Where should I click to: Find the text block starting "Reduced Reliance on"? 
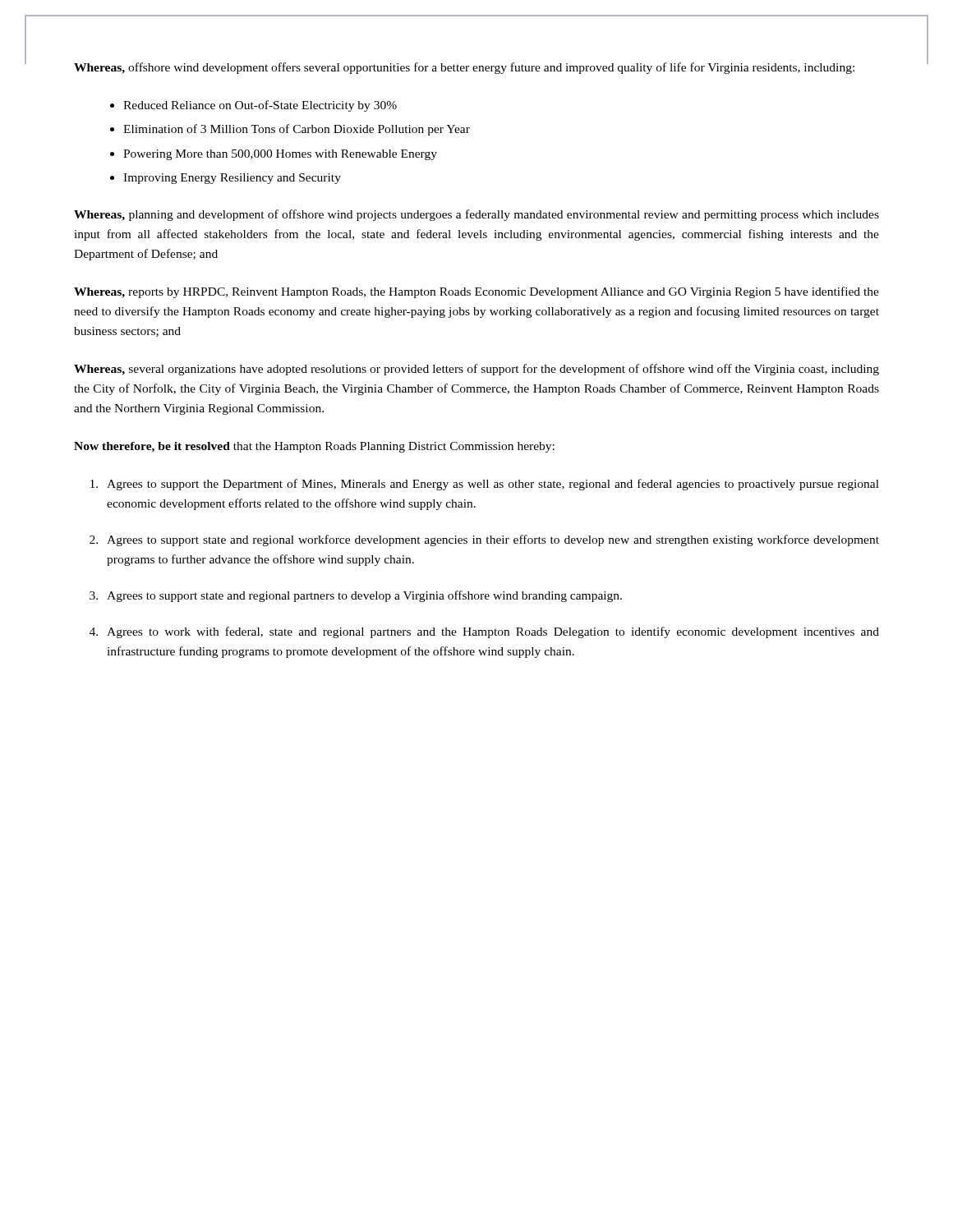click(x=260, y=105)
